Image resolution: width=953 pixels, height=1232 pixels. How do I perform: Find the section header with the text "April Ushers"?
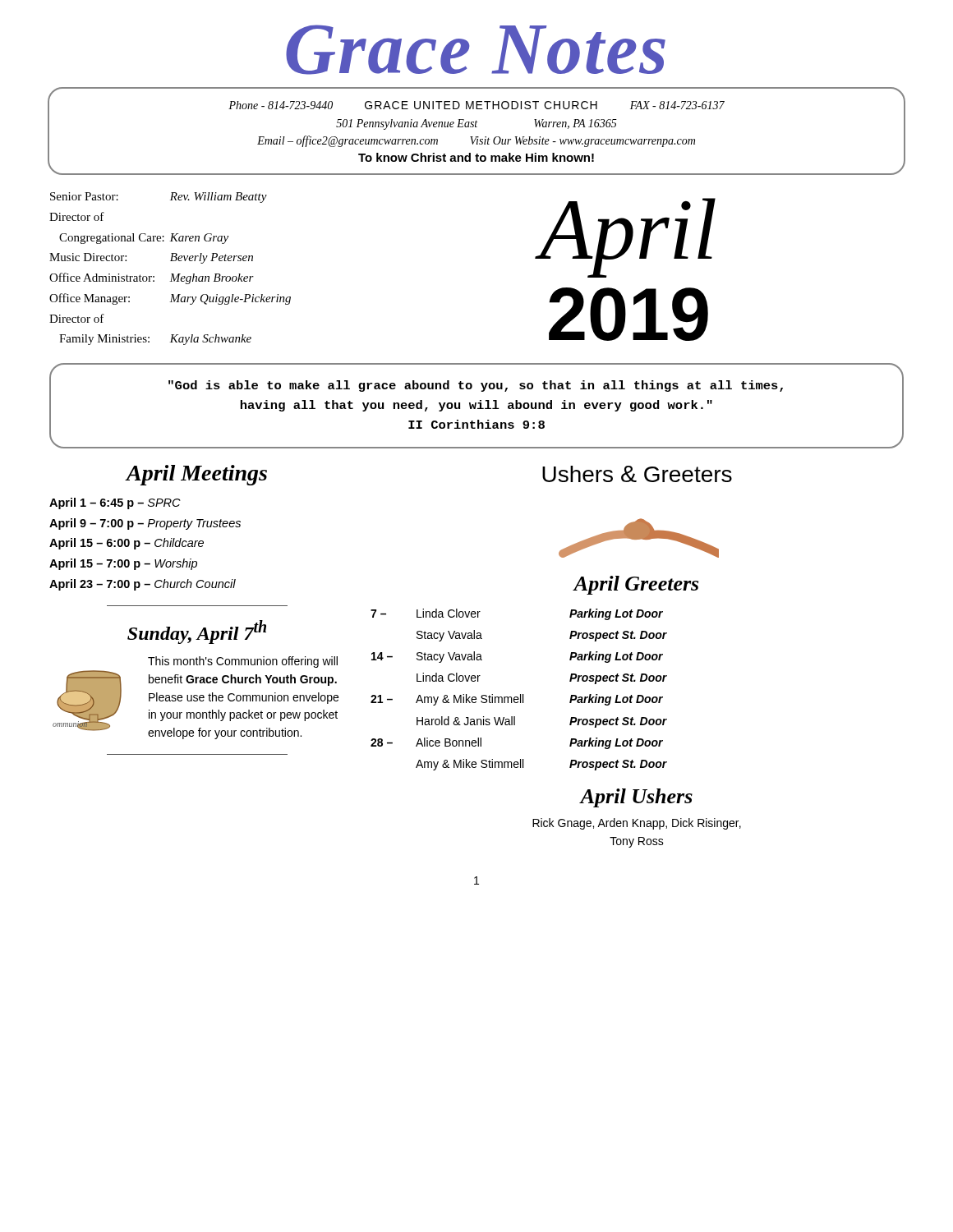click(637, 796)
